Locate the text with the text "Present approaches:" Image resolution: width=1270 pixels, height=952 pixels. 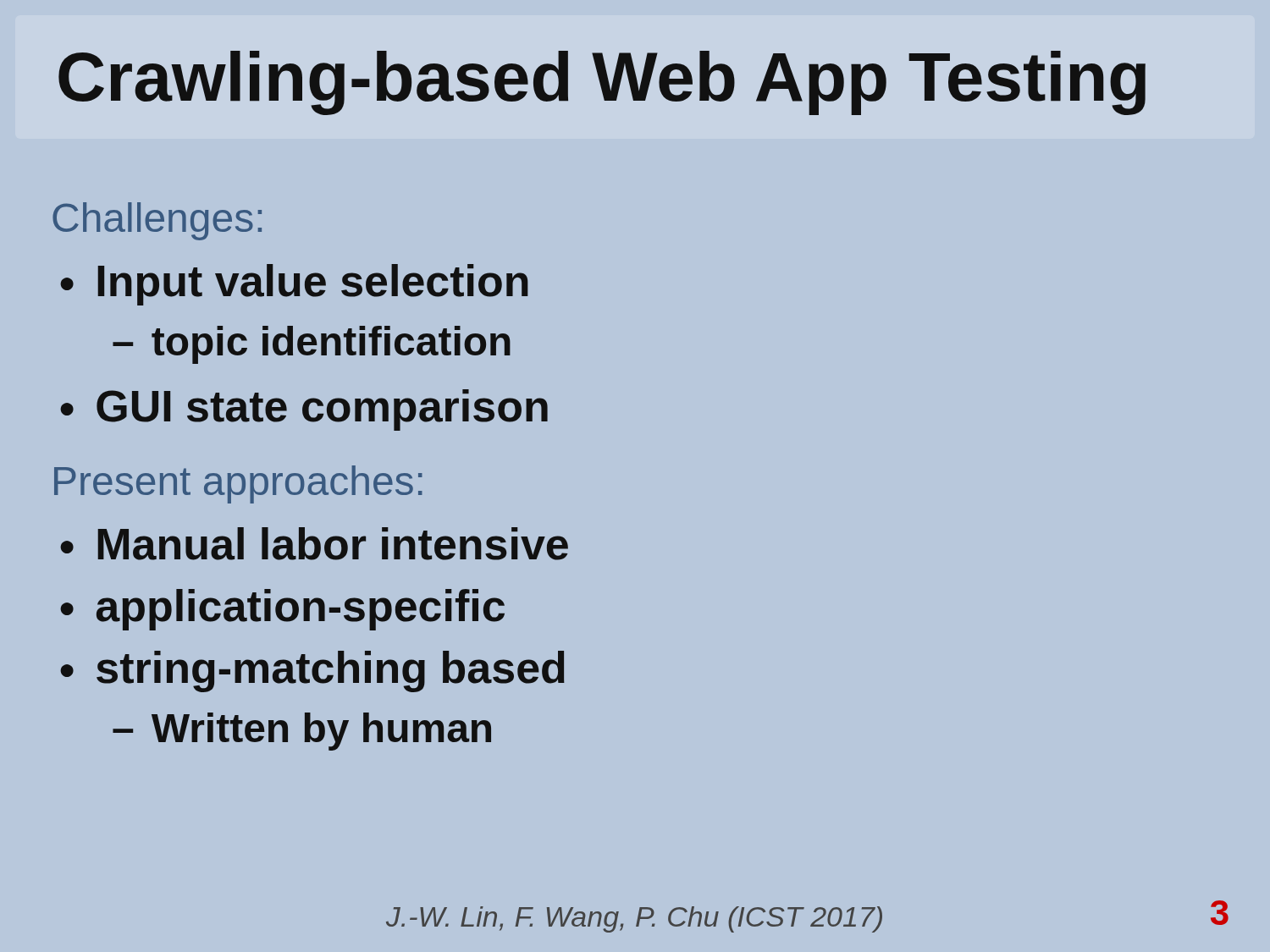(238, 481)
